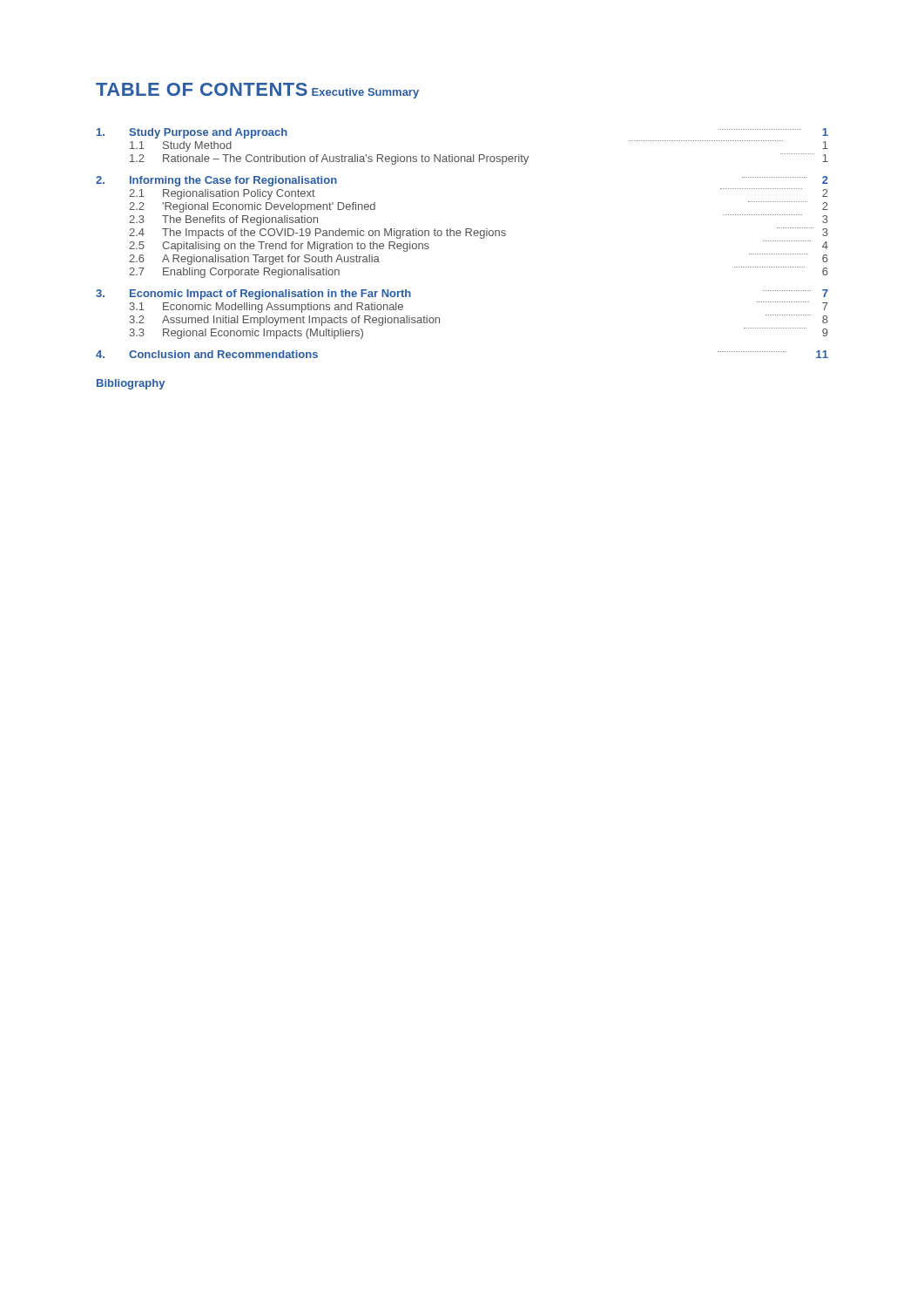Locate the text "TABLE OF CONTENTS"
Screen dimensions: 1307x924
click(202, 90)
